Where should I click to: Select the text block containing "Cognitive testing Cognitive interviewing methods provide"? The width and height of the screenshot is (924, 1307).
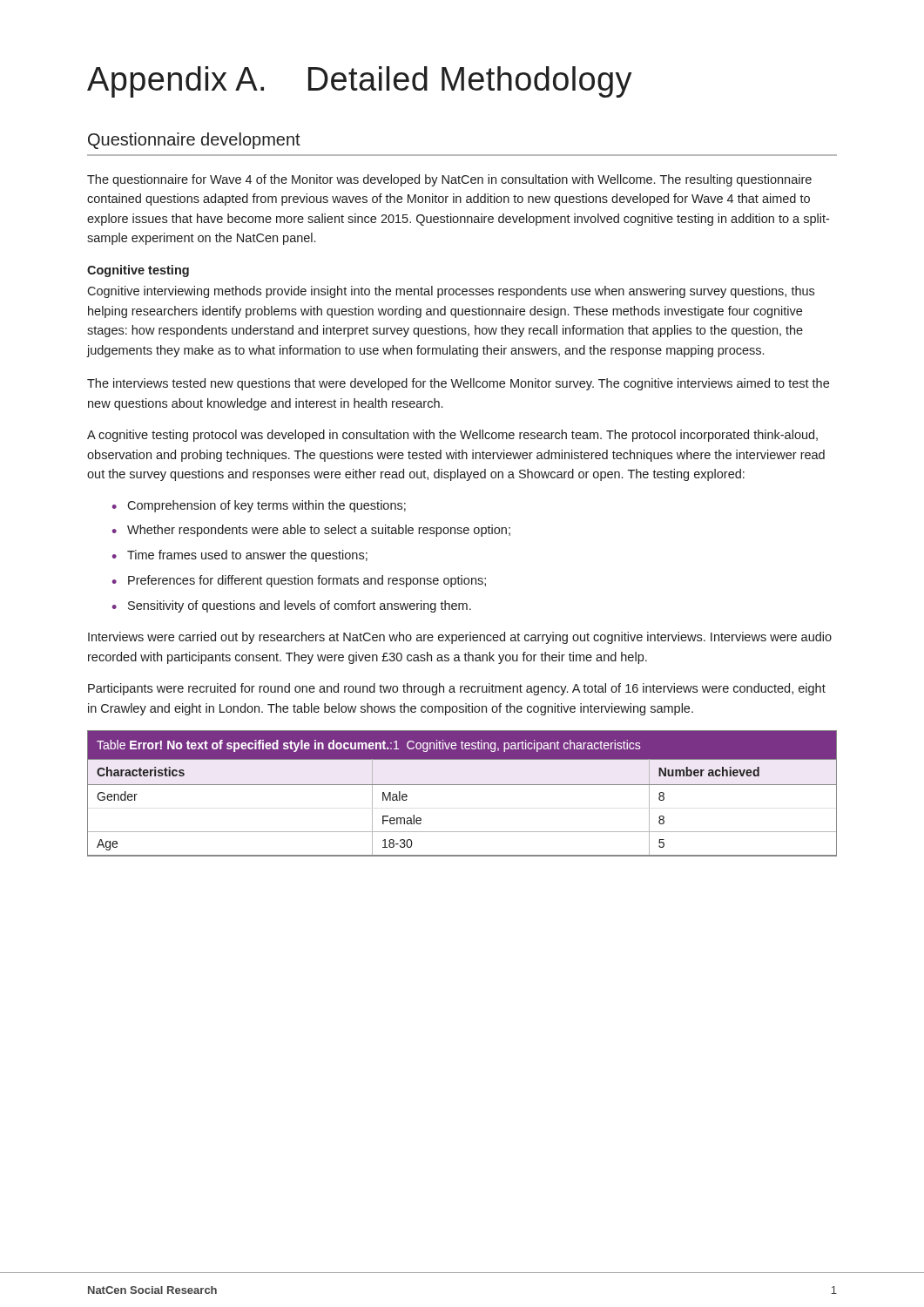coord(462,309)
